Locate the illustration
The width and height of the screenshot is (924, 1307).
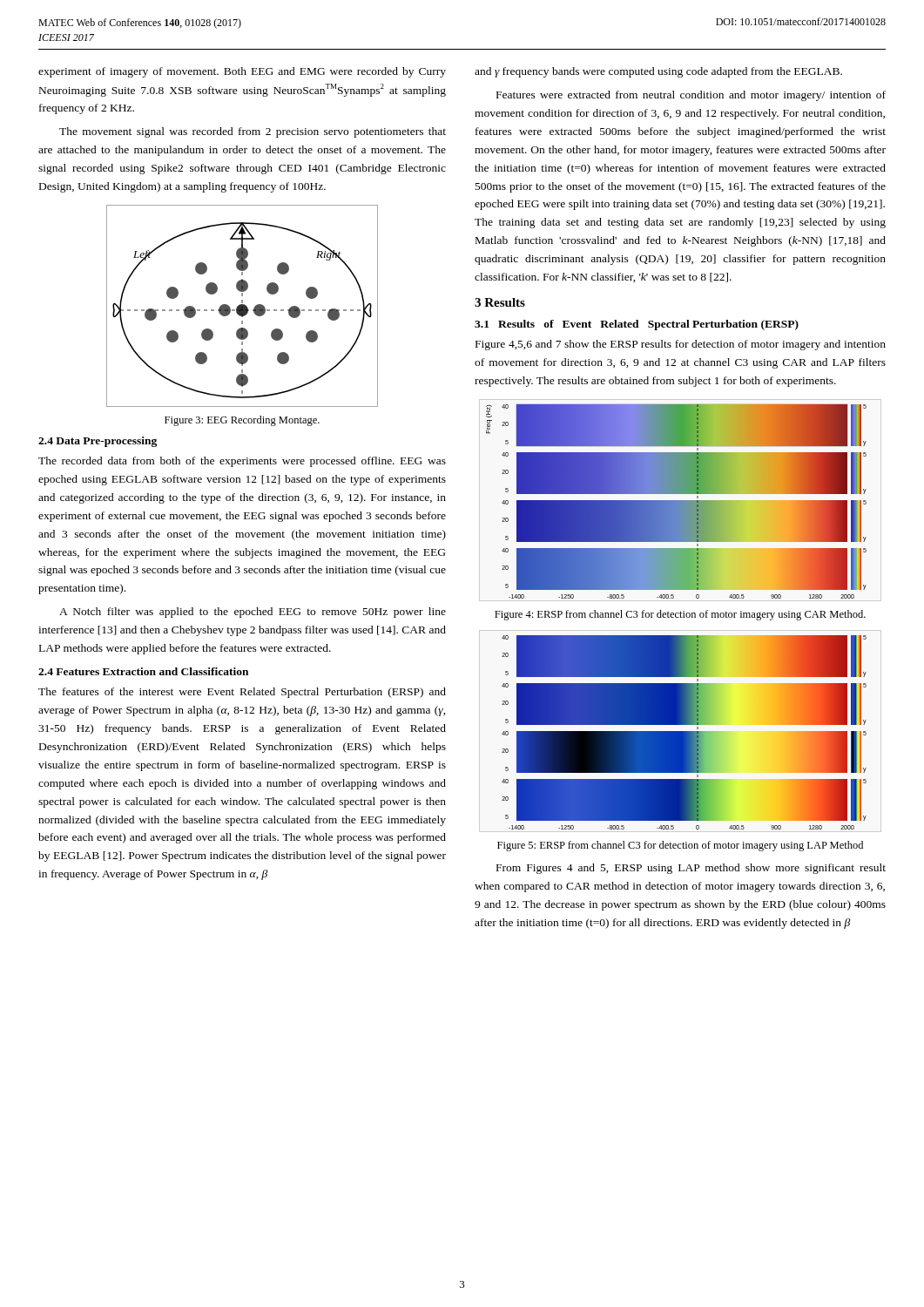(242, 308)
